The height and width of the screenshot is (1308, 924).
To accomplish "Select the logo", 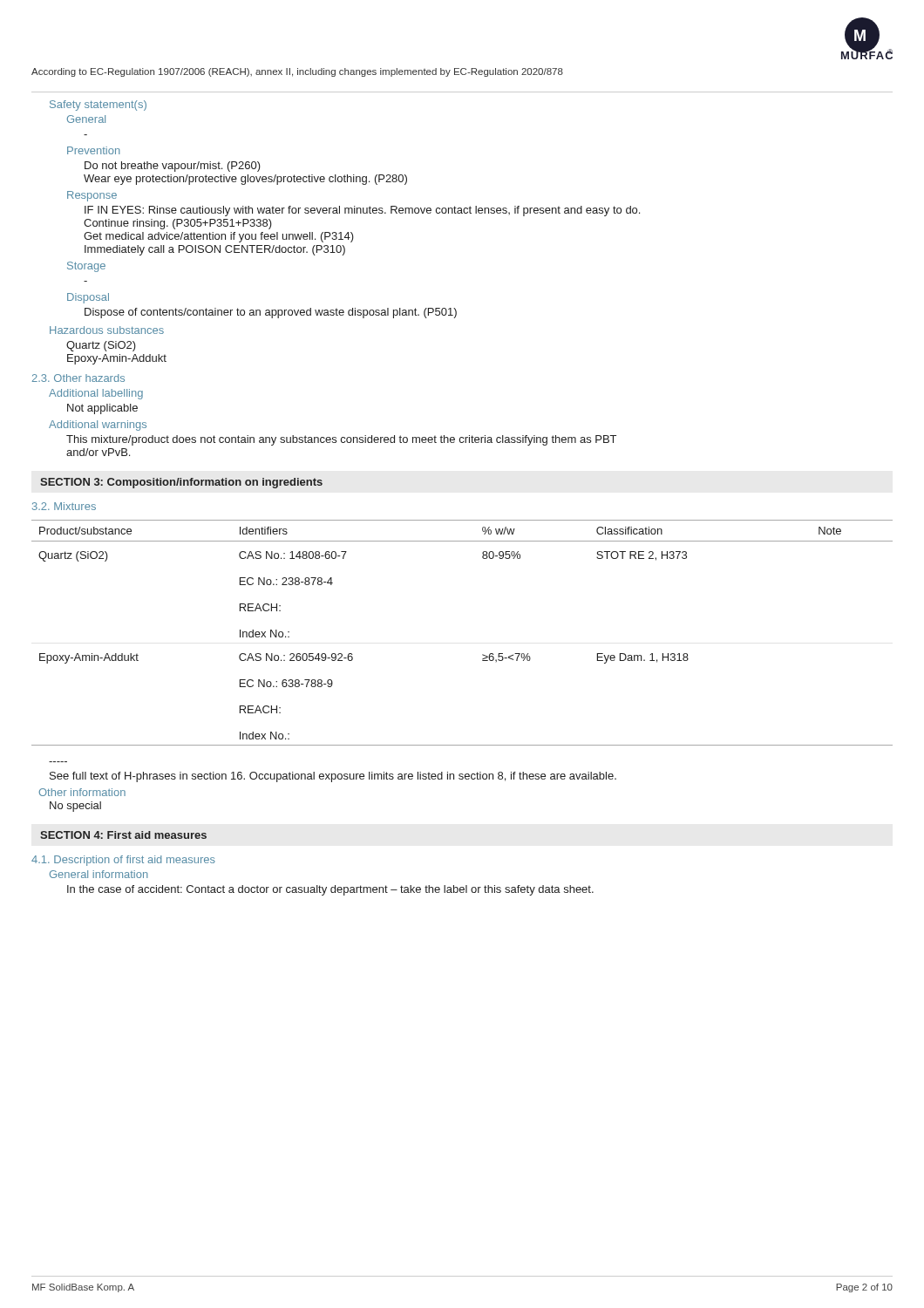I will tap(853, 43).
